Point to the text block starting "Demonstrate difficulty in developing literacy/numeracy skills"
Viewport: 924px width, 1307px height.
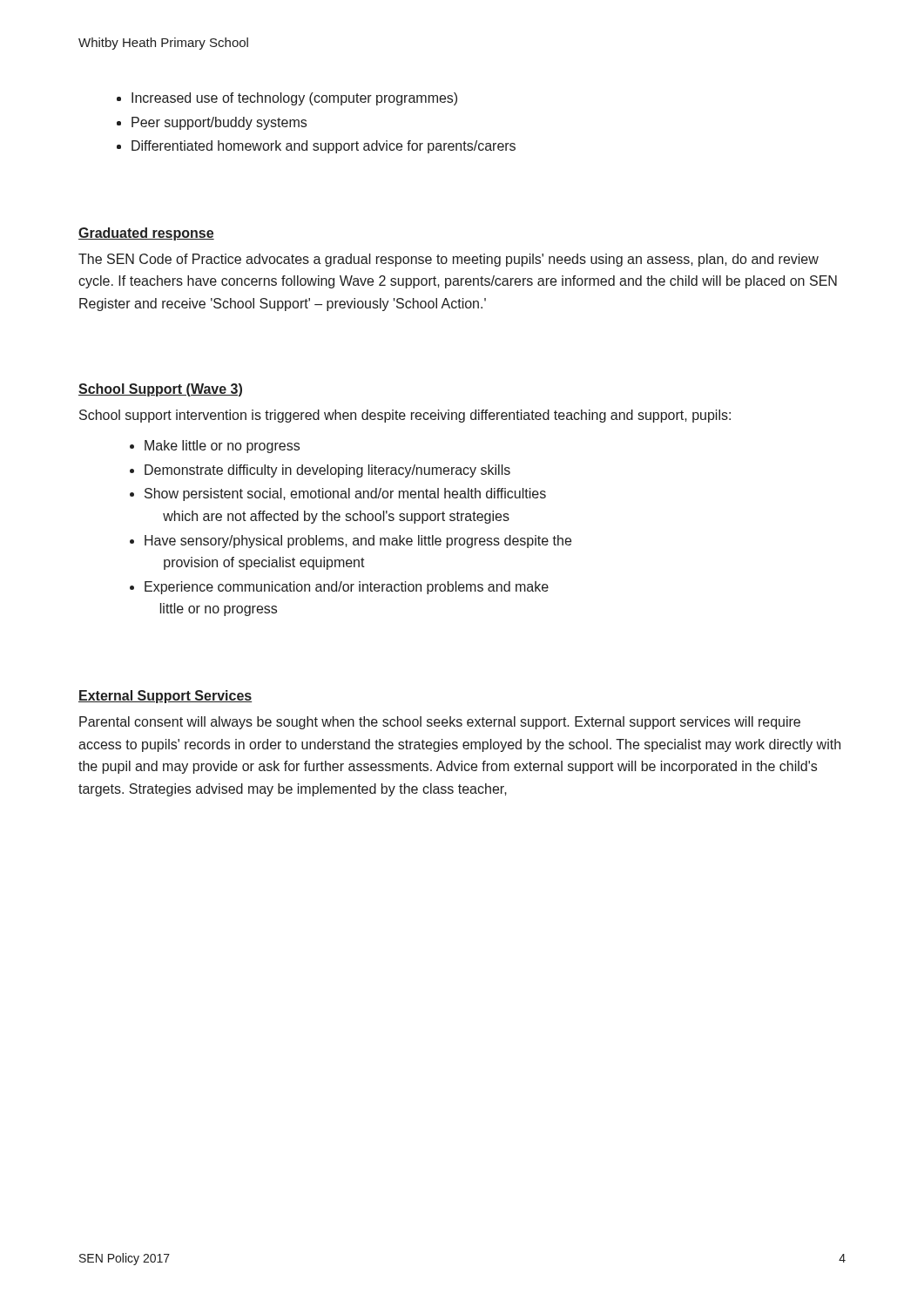tap(495, 470)
